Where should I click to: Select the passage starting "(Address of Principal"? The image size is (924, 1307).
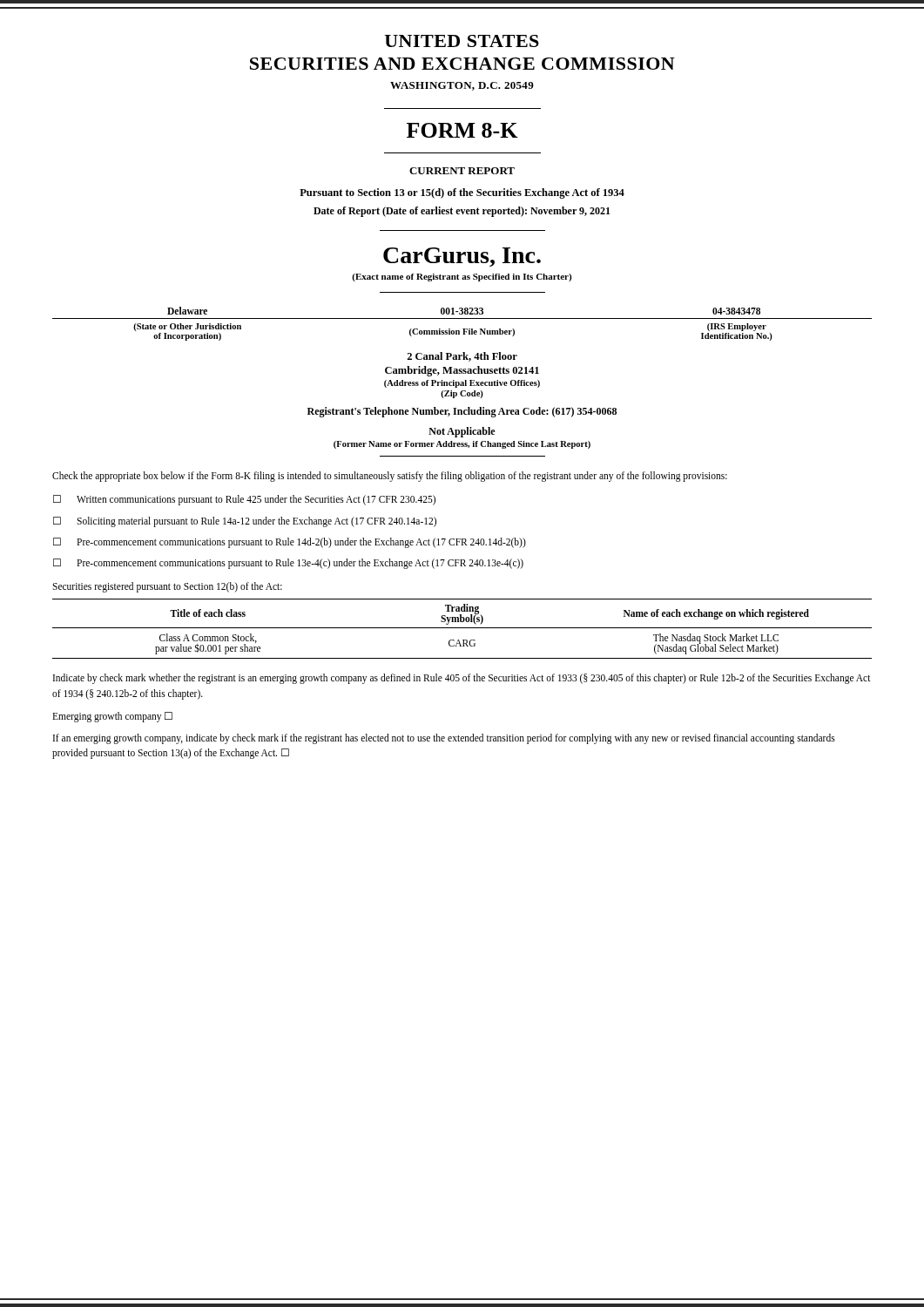coord(462,383)
